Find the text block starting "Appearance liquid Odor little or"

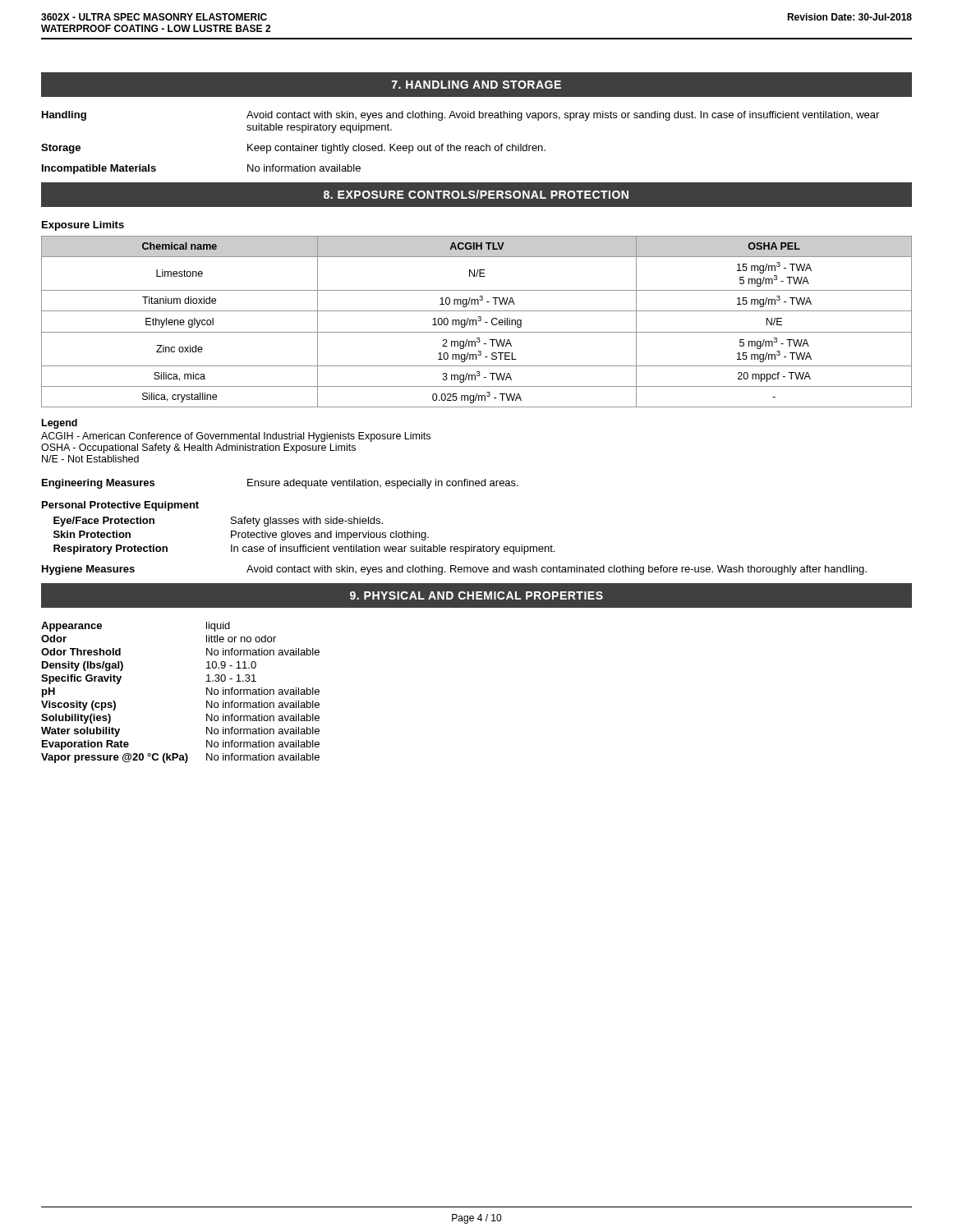click(x=259, y=692)
